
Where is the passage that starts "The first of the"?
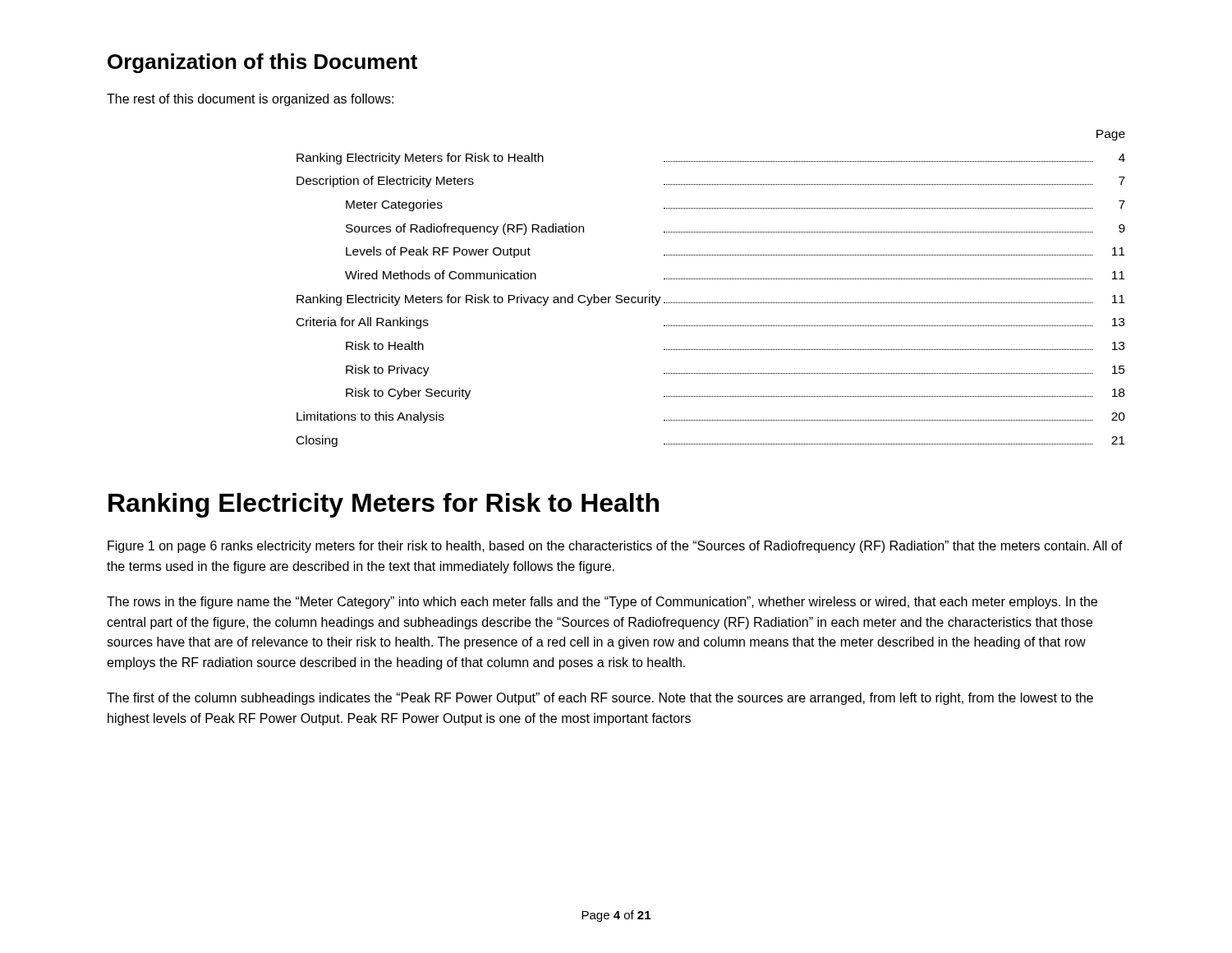tap(616, 709)
